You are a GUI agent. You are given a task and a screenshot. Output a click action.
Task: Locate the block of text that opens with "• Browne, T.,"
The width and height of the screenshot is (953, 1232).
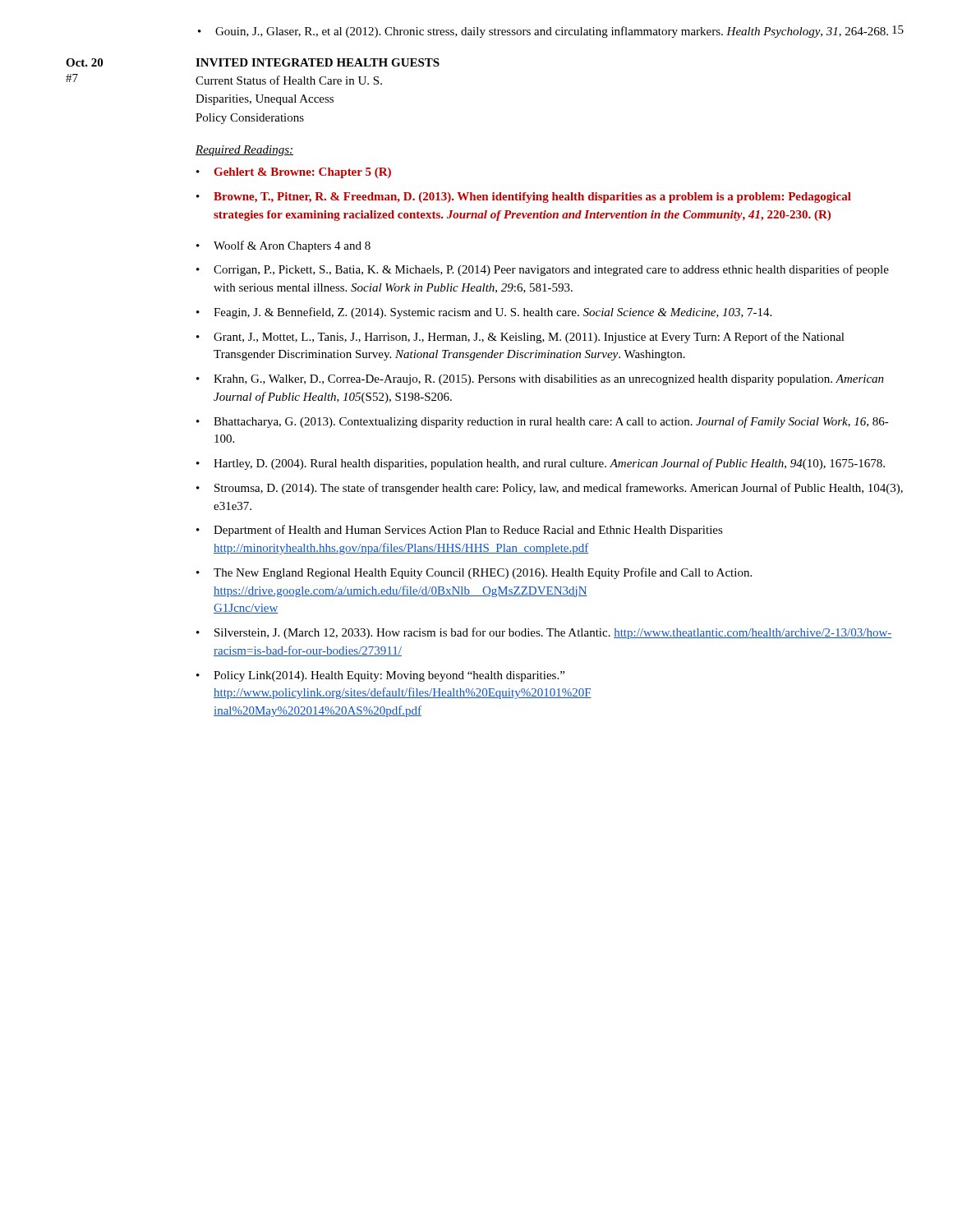[550, 206]
